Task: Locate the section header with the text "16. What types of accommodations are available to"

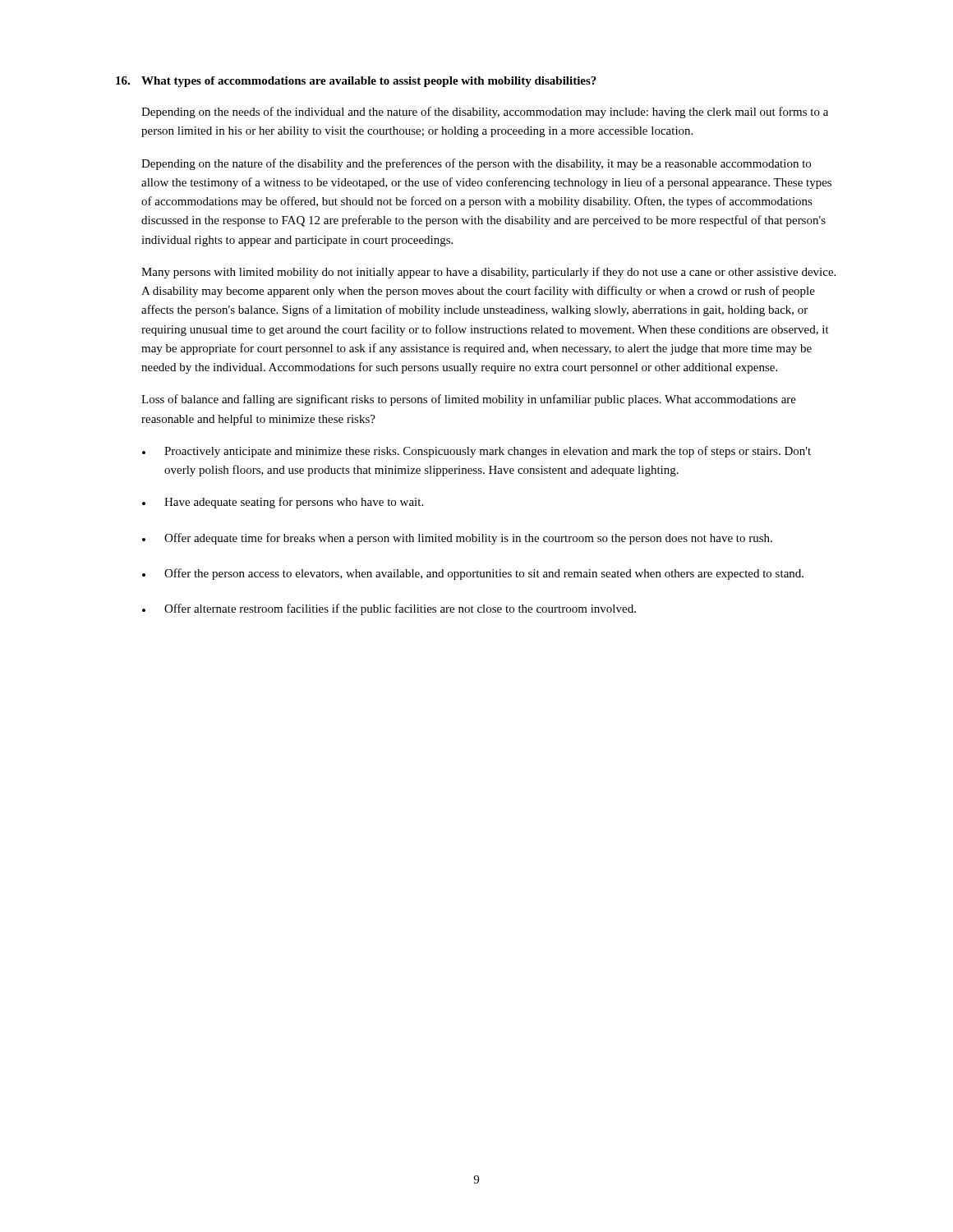Action: click(x=356, y=81)
